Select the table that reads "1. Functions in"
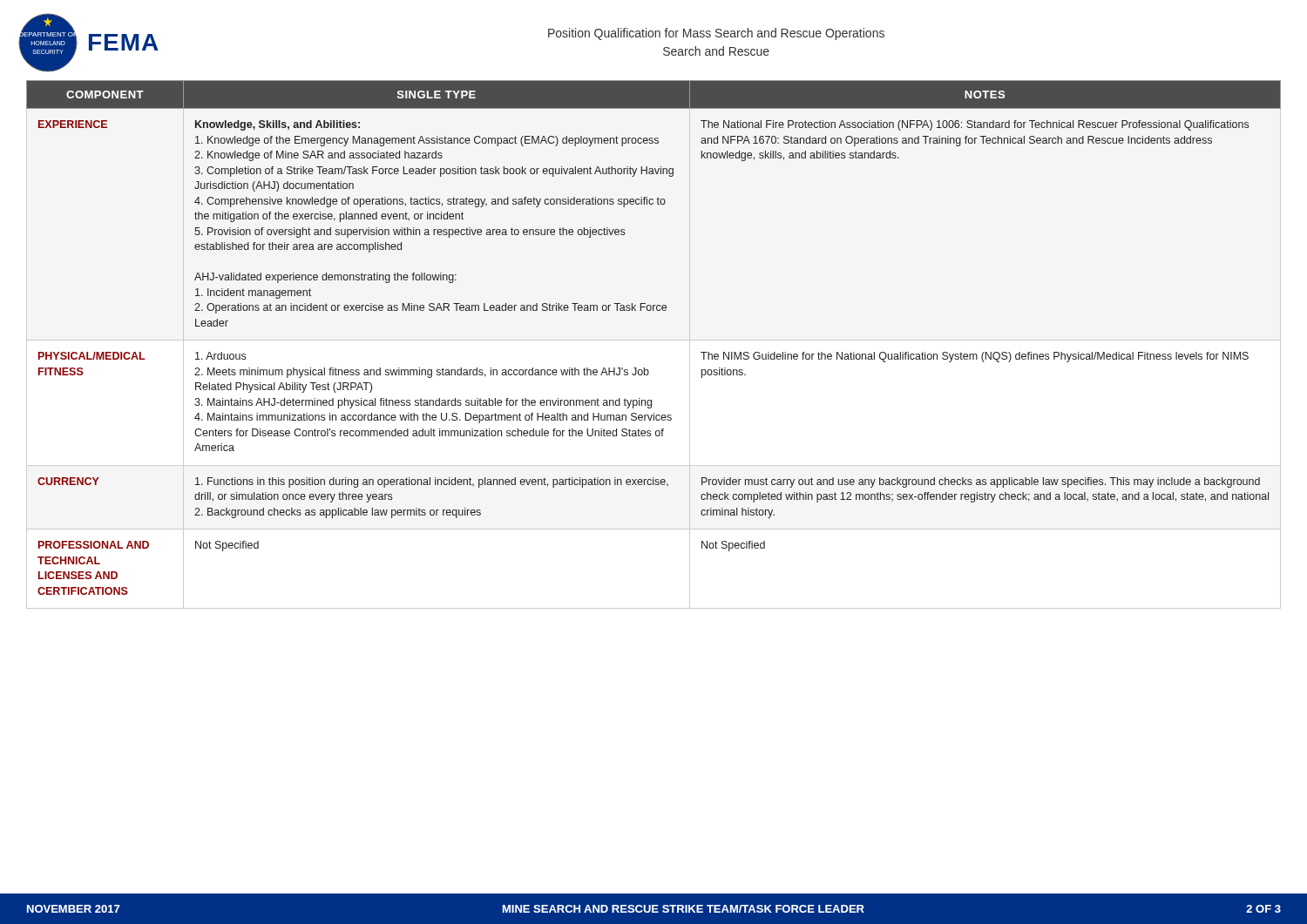 654,344
